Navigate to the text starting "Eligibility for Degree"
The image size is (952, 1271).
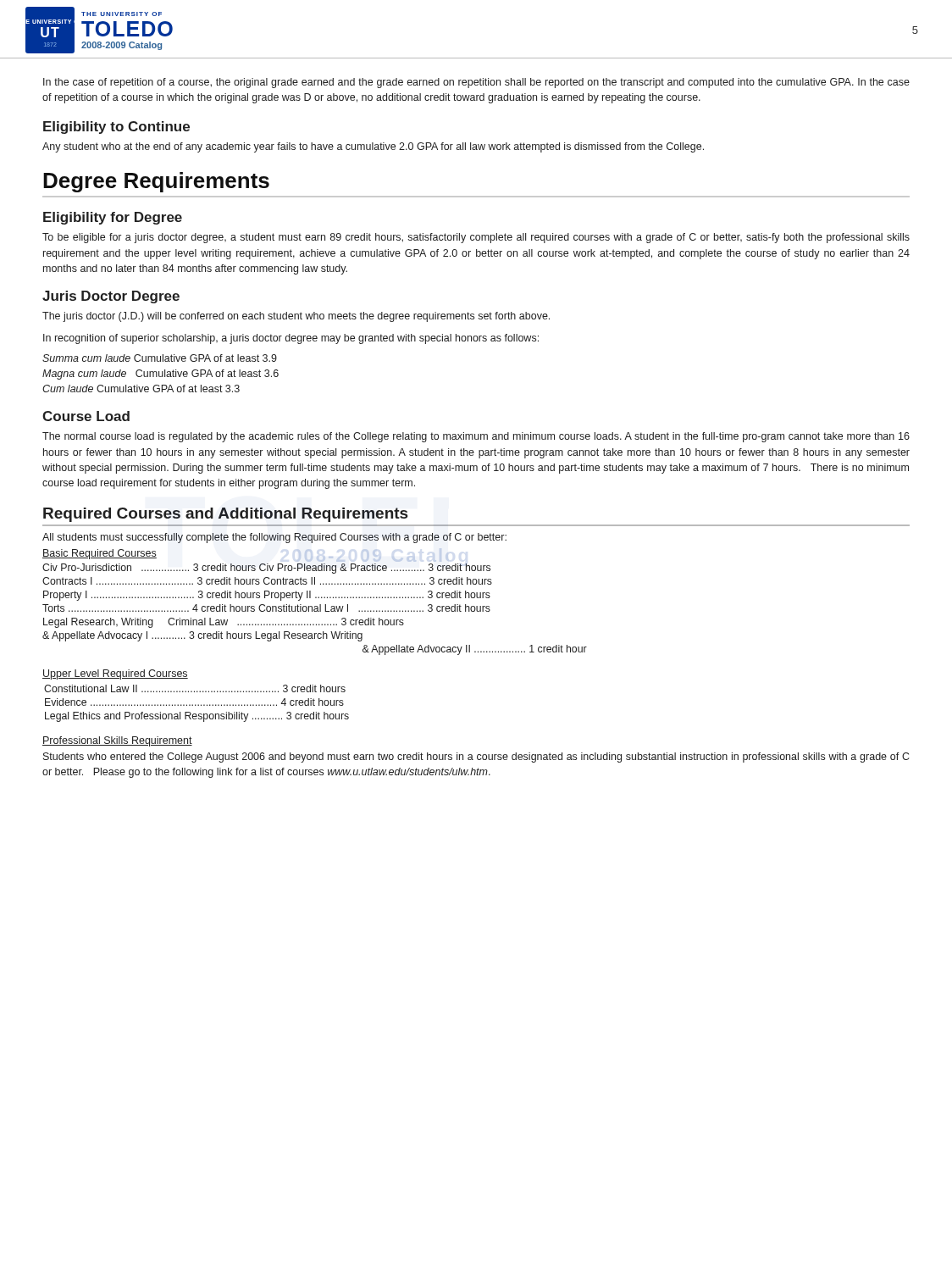[112, 218]
